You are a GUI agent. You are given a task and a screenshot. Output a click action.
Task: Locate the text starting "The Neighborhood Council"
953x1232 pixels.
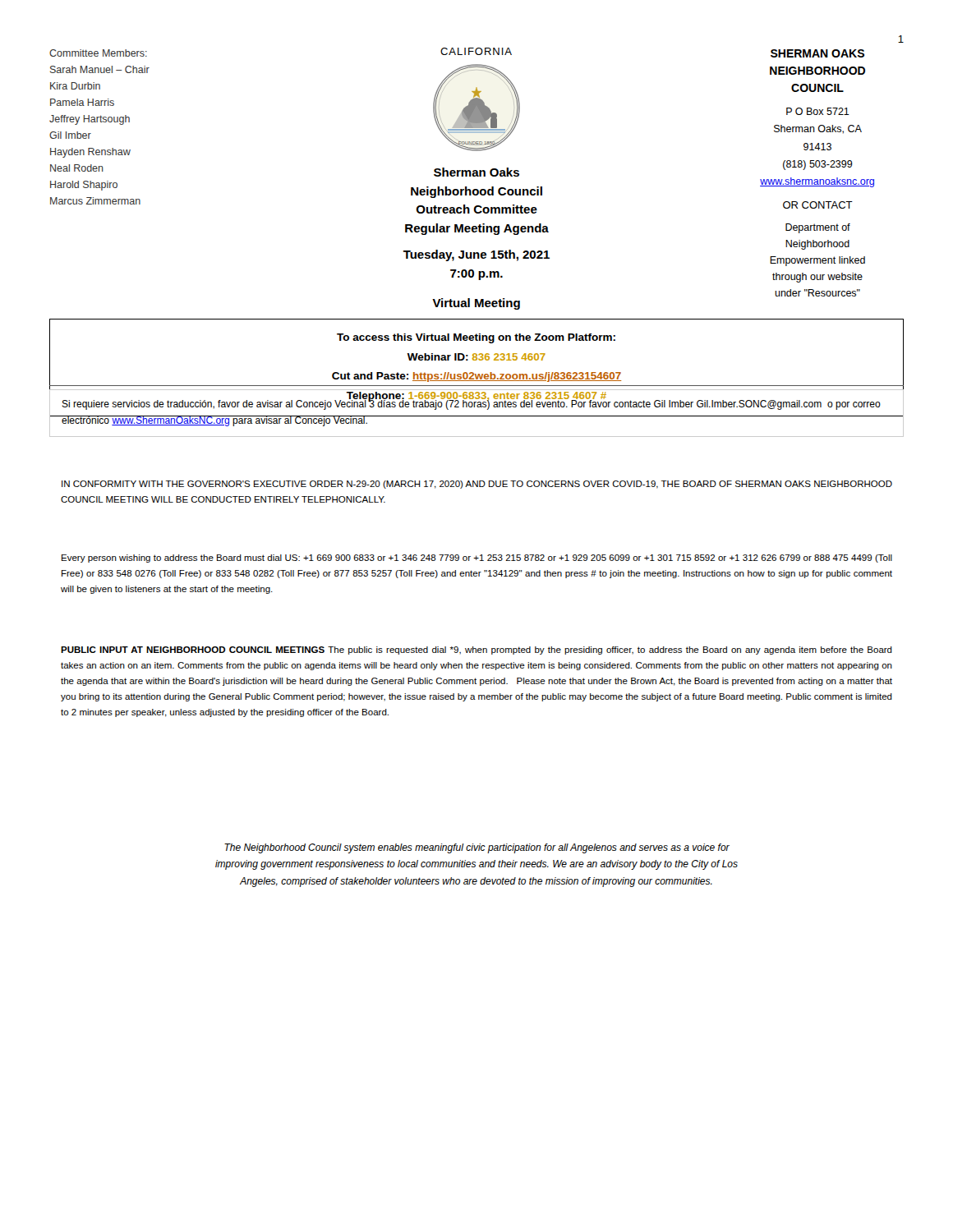(x=476, y=864)
